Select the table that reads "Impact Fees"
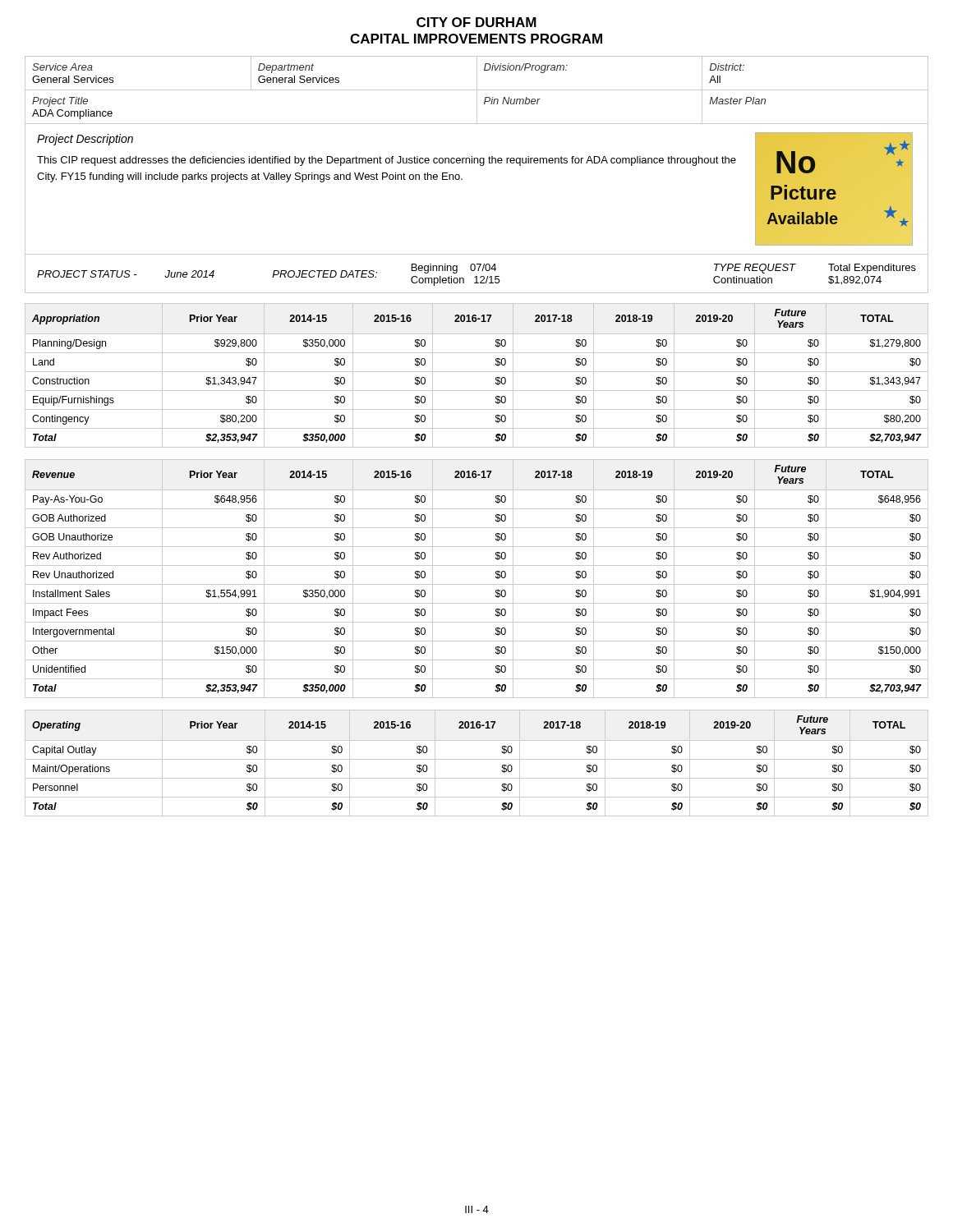Screen dimensions: 1232x953 (x=476, y=579)
